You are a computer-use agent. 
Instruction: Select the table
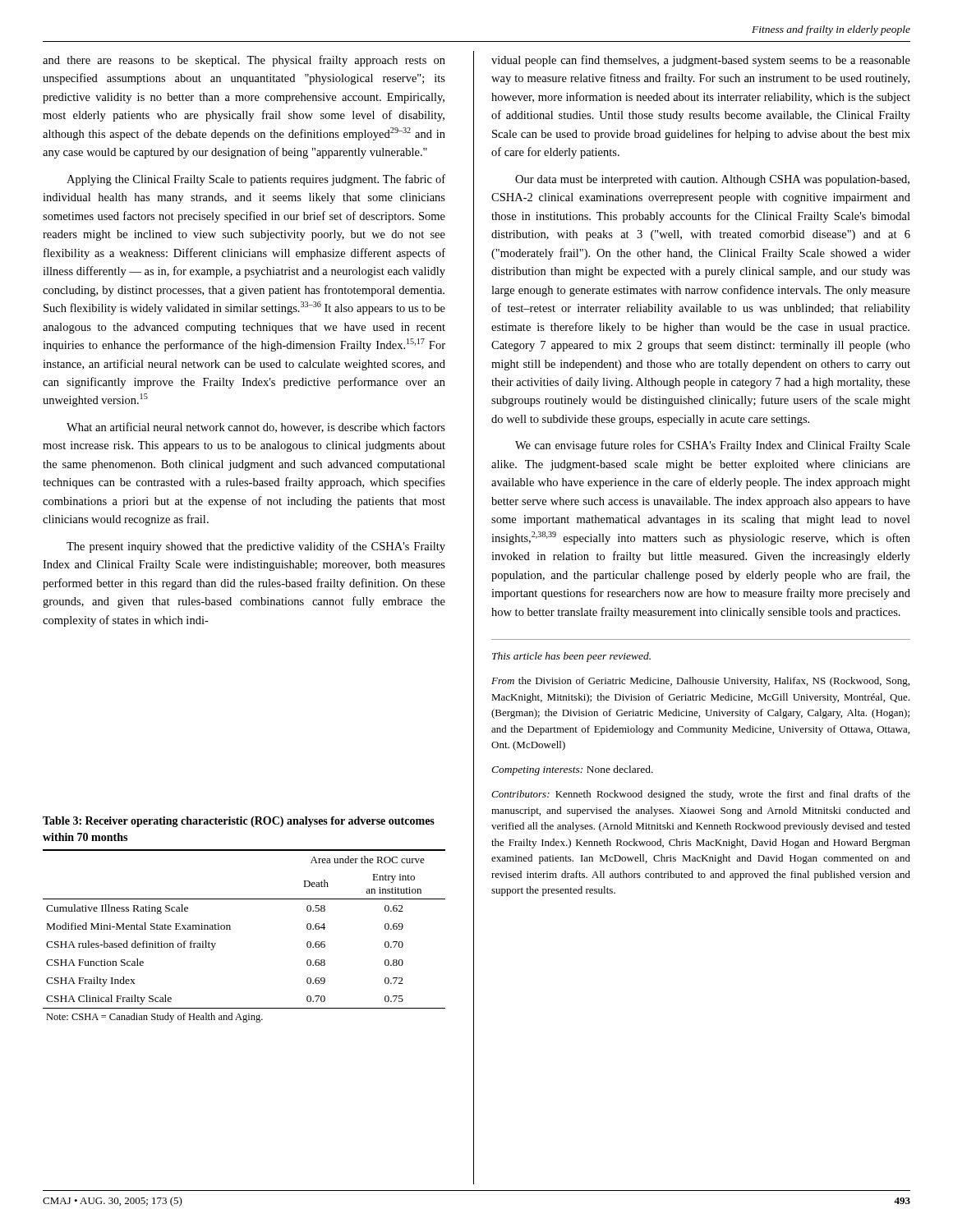(244, 938)
